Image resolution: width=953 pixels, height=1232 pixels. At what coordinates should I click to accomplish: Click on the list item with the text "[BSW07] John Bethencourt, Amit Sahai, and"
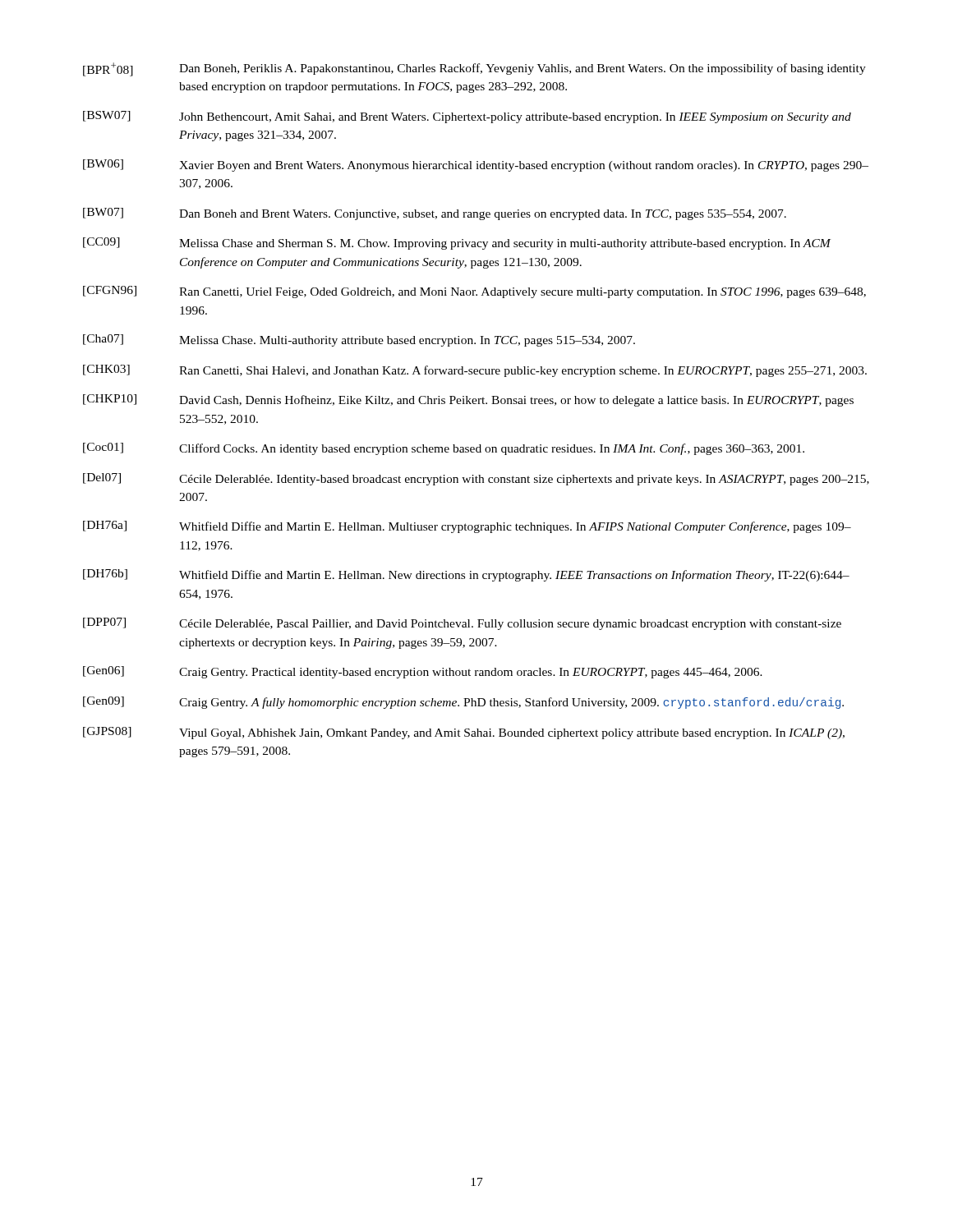476,126
